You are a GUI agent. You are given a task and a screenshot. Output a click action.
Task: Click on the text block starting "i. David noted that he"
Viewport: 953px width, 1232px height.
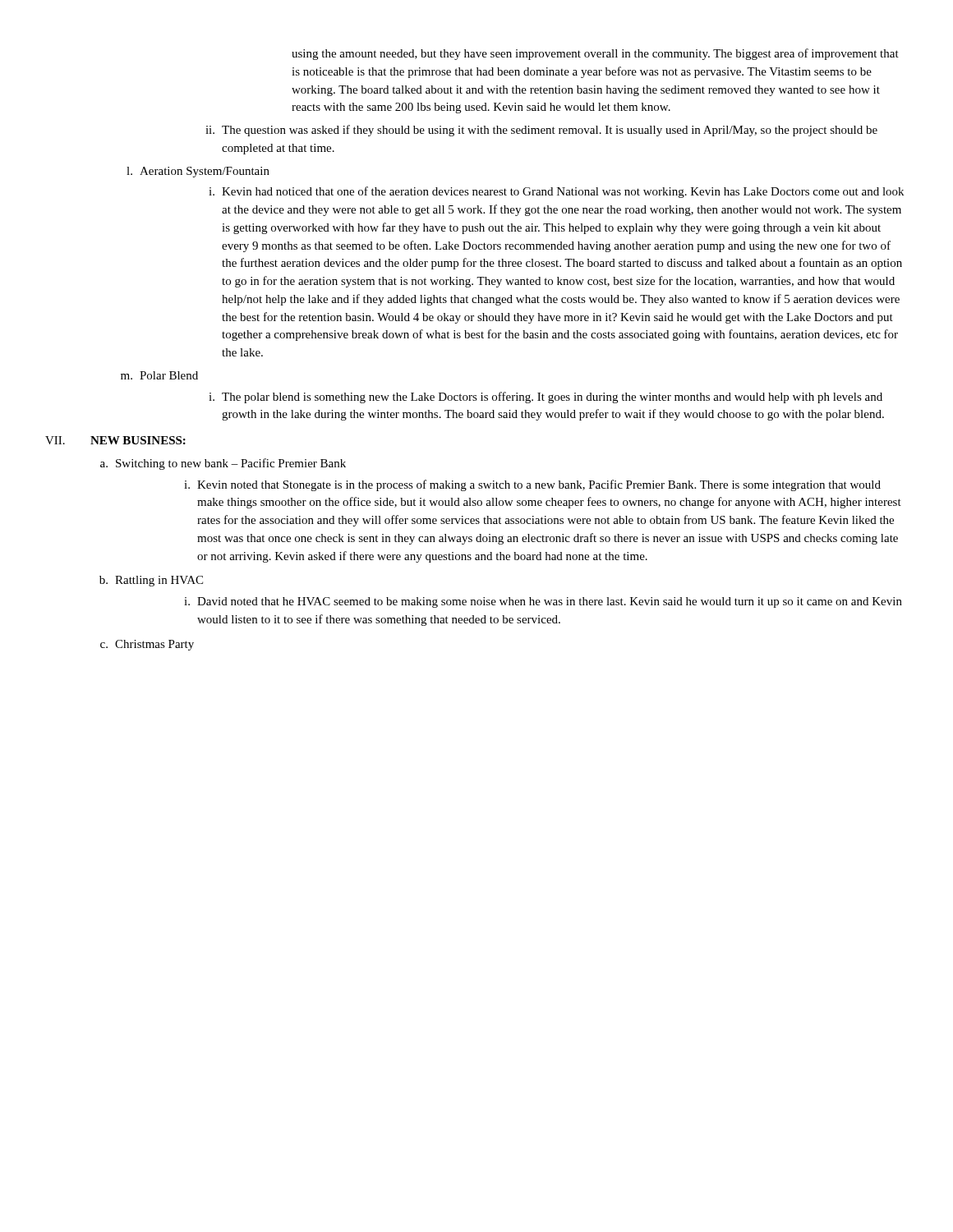pyautogui.click(x=536, y=611)
